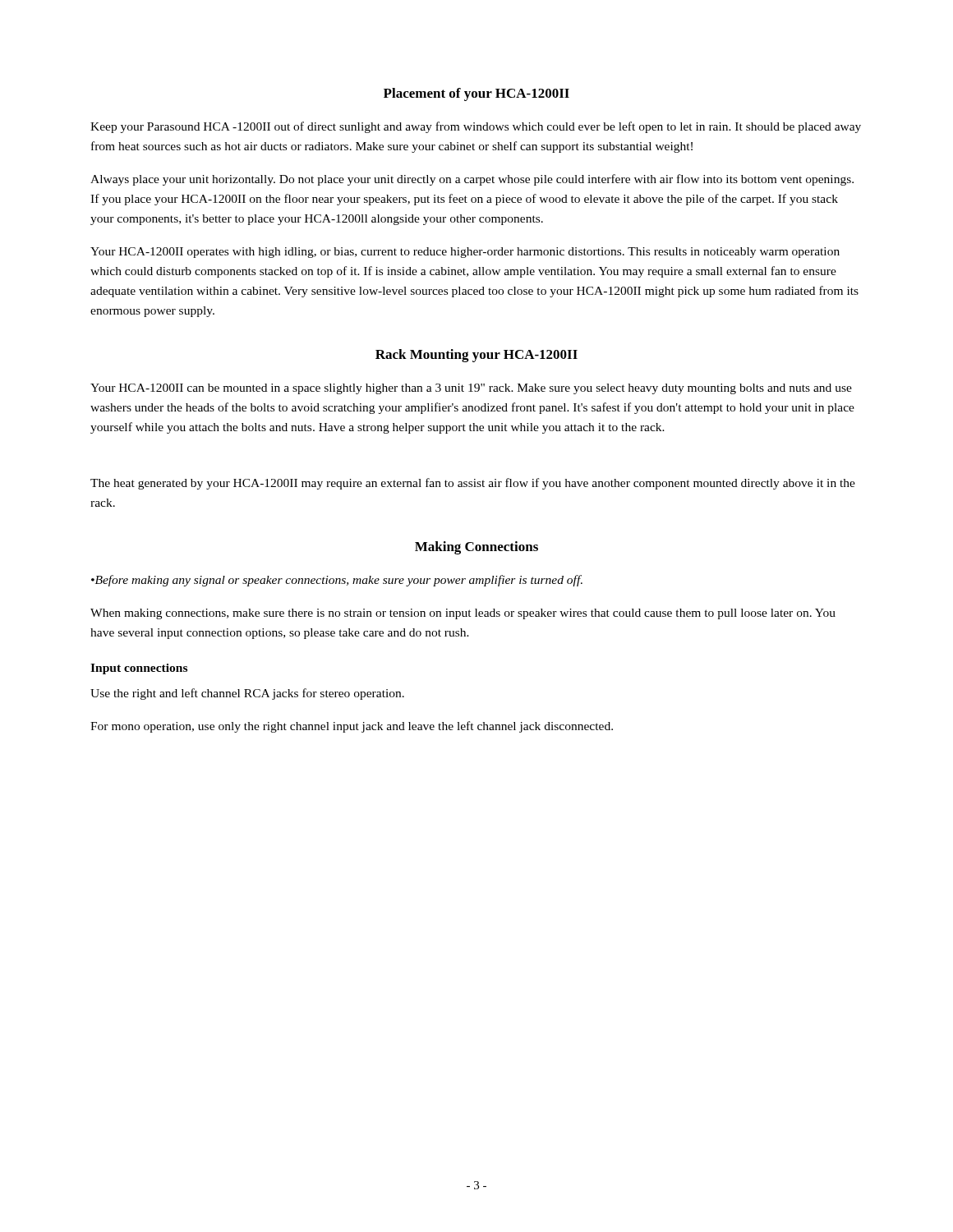Navigate to the text block starting "When making connections, make"
Image resolution: width=953 pixels, height=1232 pixels.
463,622
